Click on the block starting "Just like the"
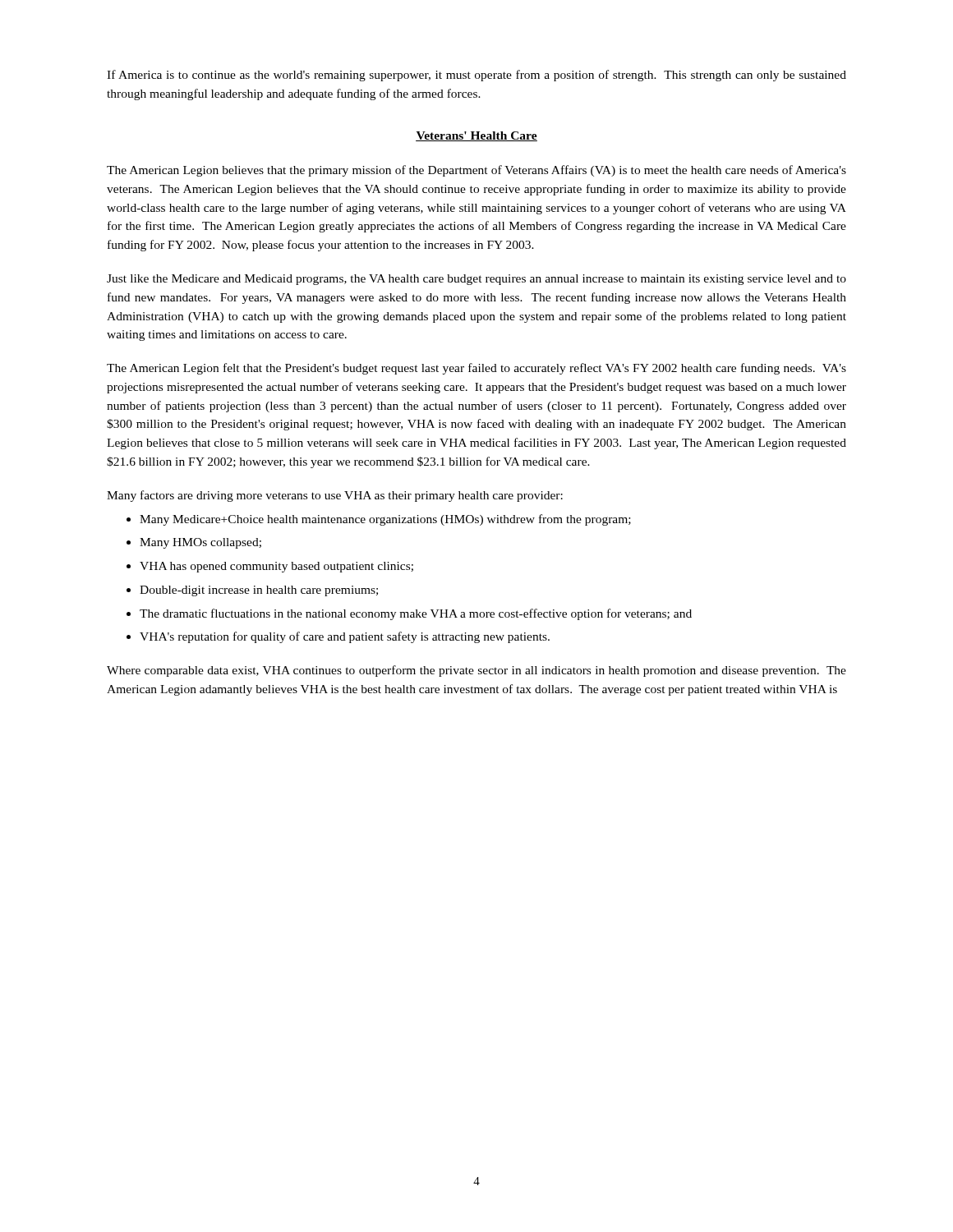This screenshot has height=1232, width=953. click(x=476, y=306)
